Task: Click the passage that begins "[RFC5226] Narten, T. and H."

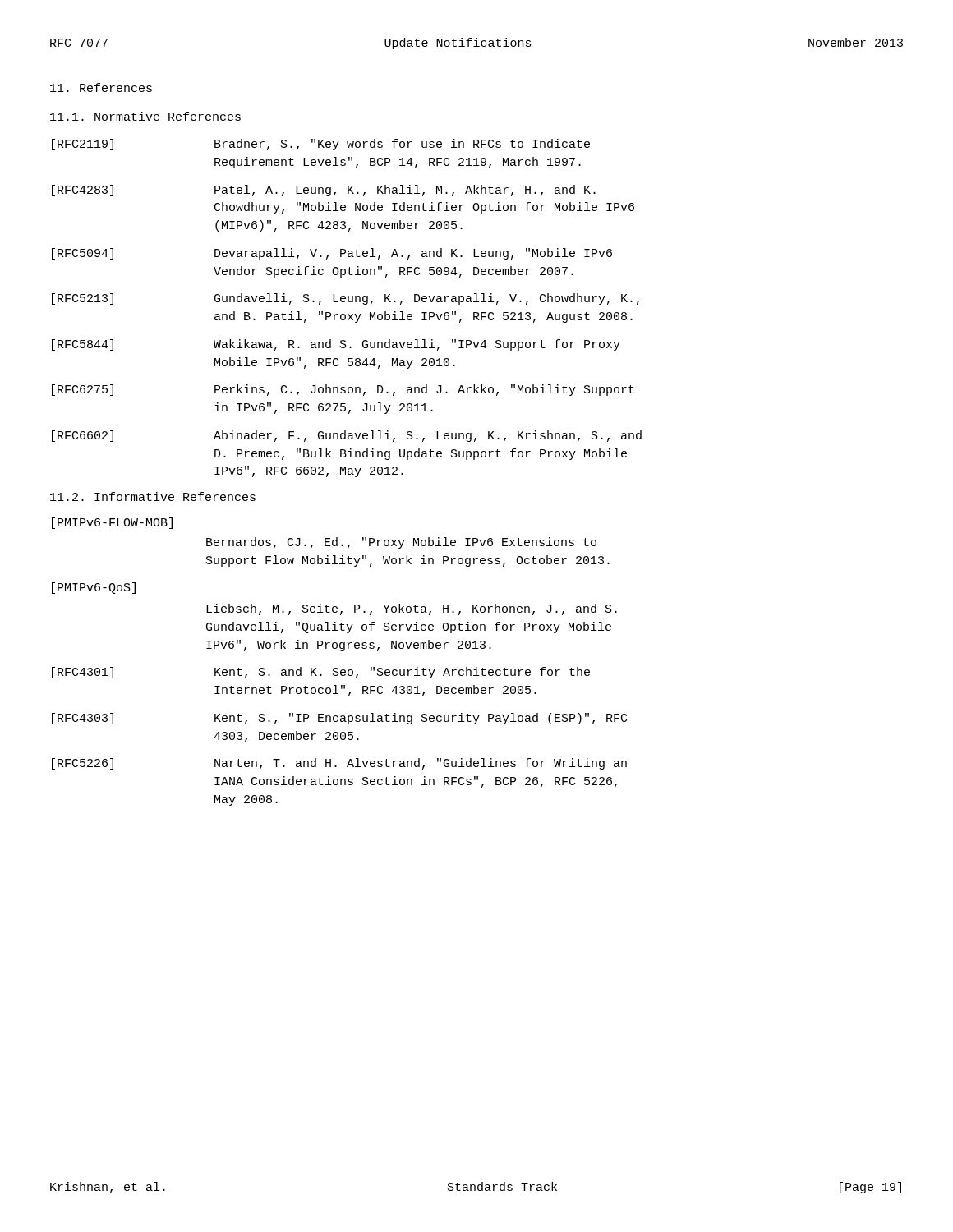Action: (476, 783)
